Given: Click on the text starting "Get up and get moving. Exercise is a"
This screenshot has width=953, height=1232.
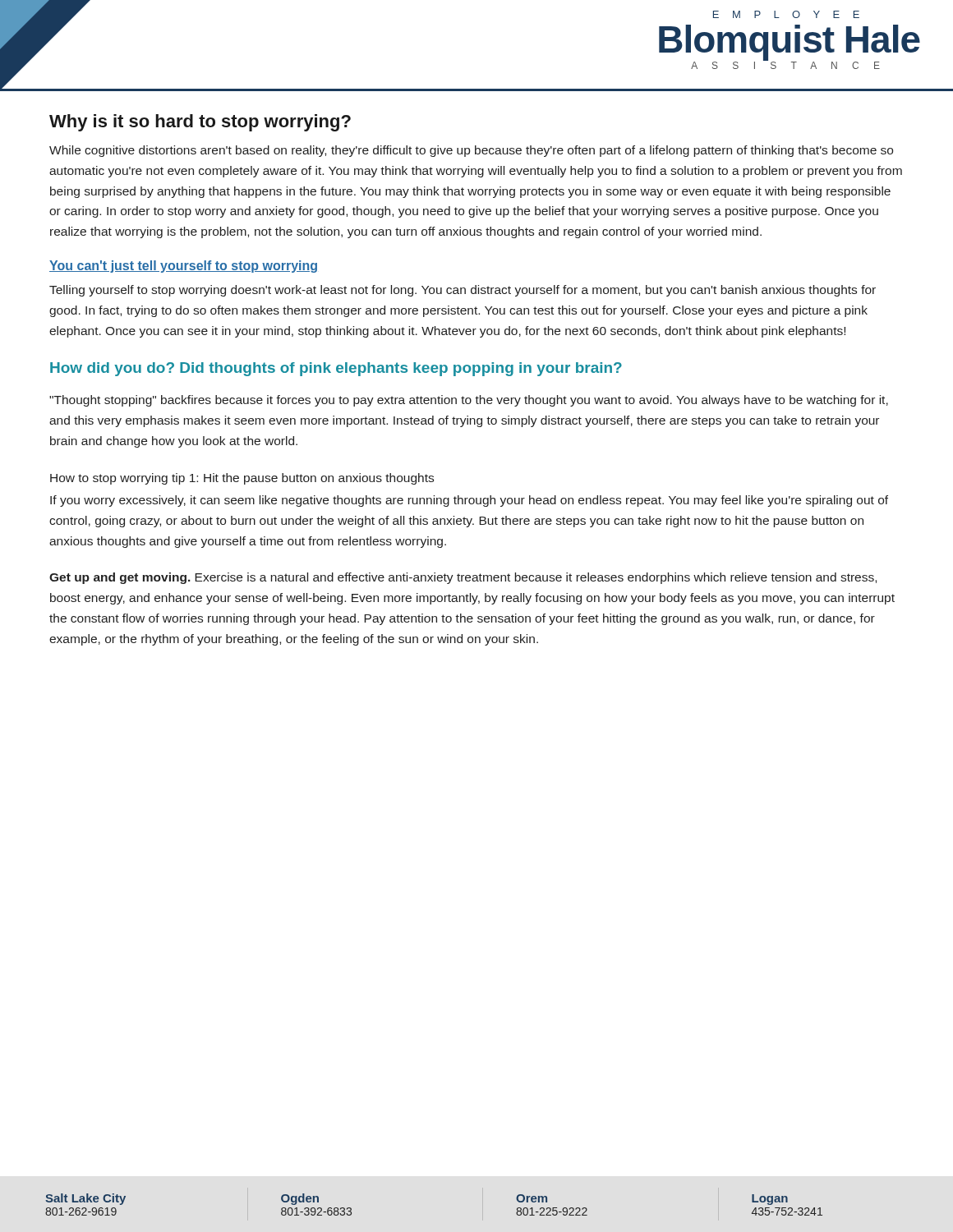Looking at the screenshot, I should pyautogui.click(x=476, y=609).
